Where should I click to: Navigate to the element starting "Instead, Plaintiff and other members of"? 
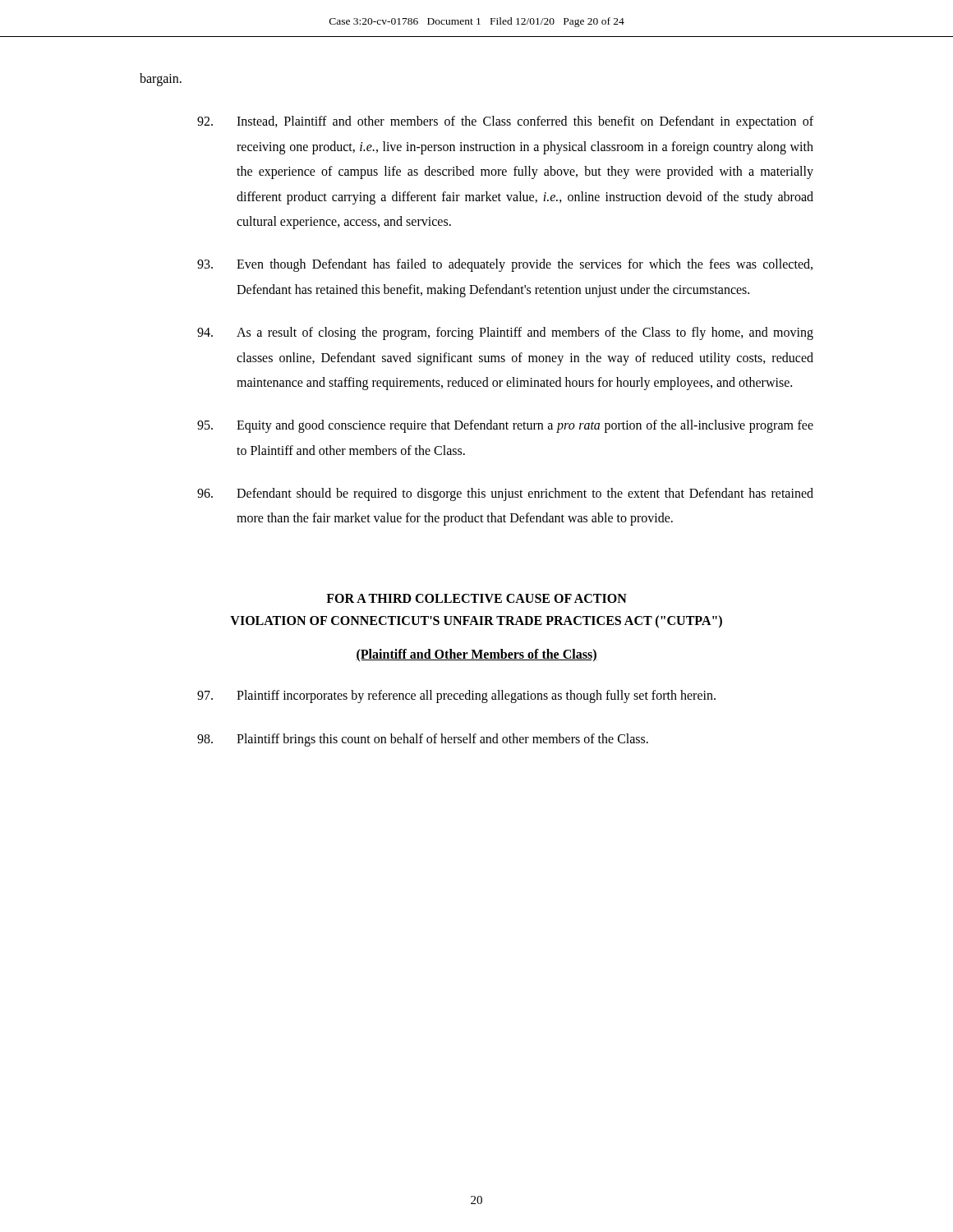(476, 172)
